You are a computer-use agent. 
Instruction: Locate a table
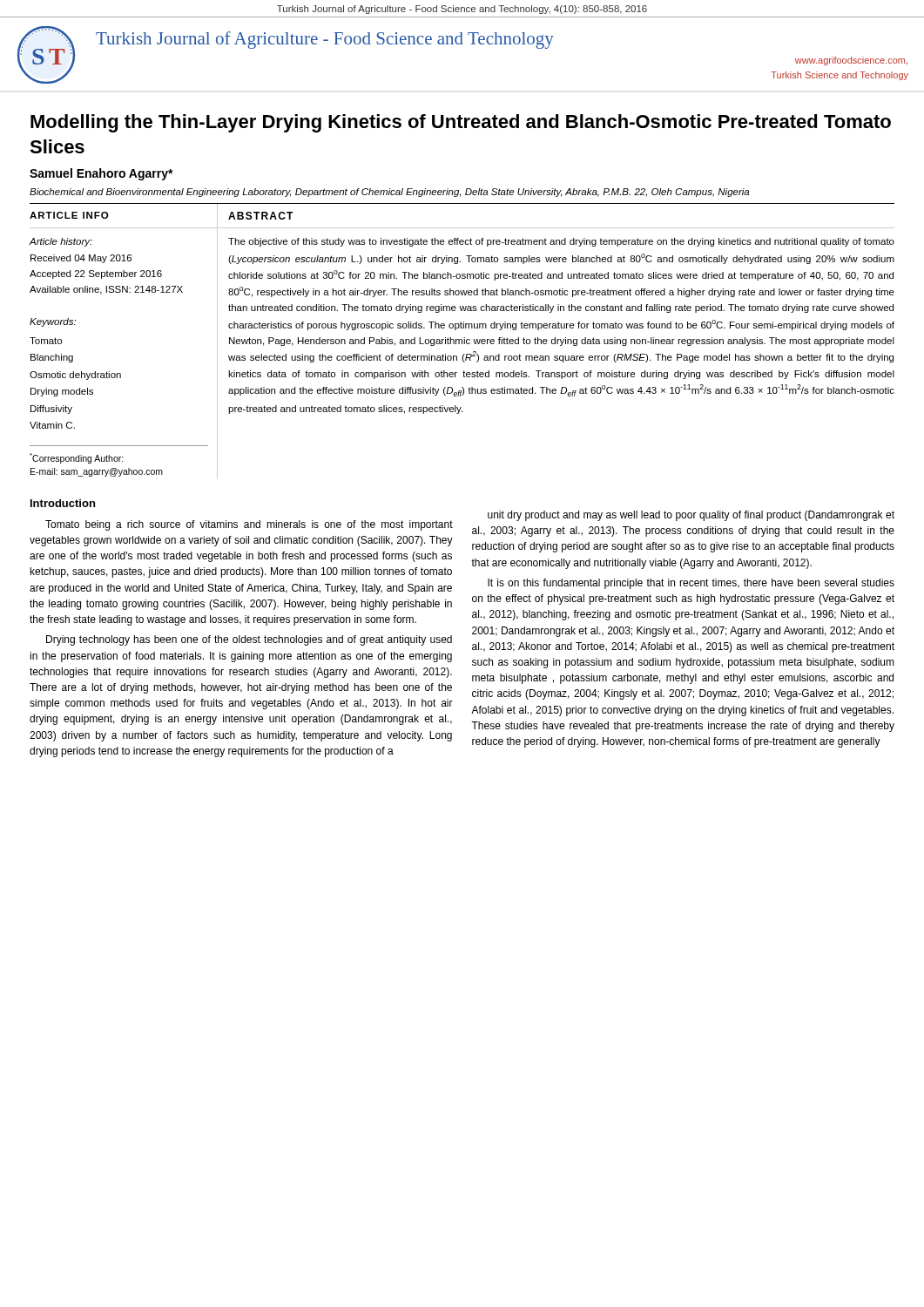pos(462,341)
